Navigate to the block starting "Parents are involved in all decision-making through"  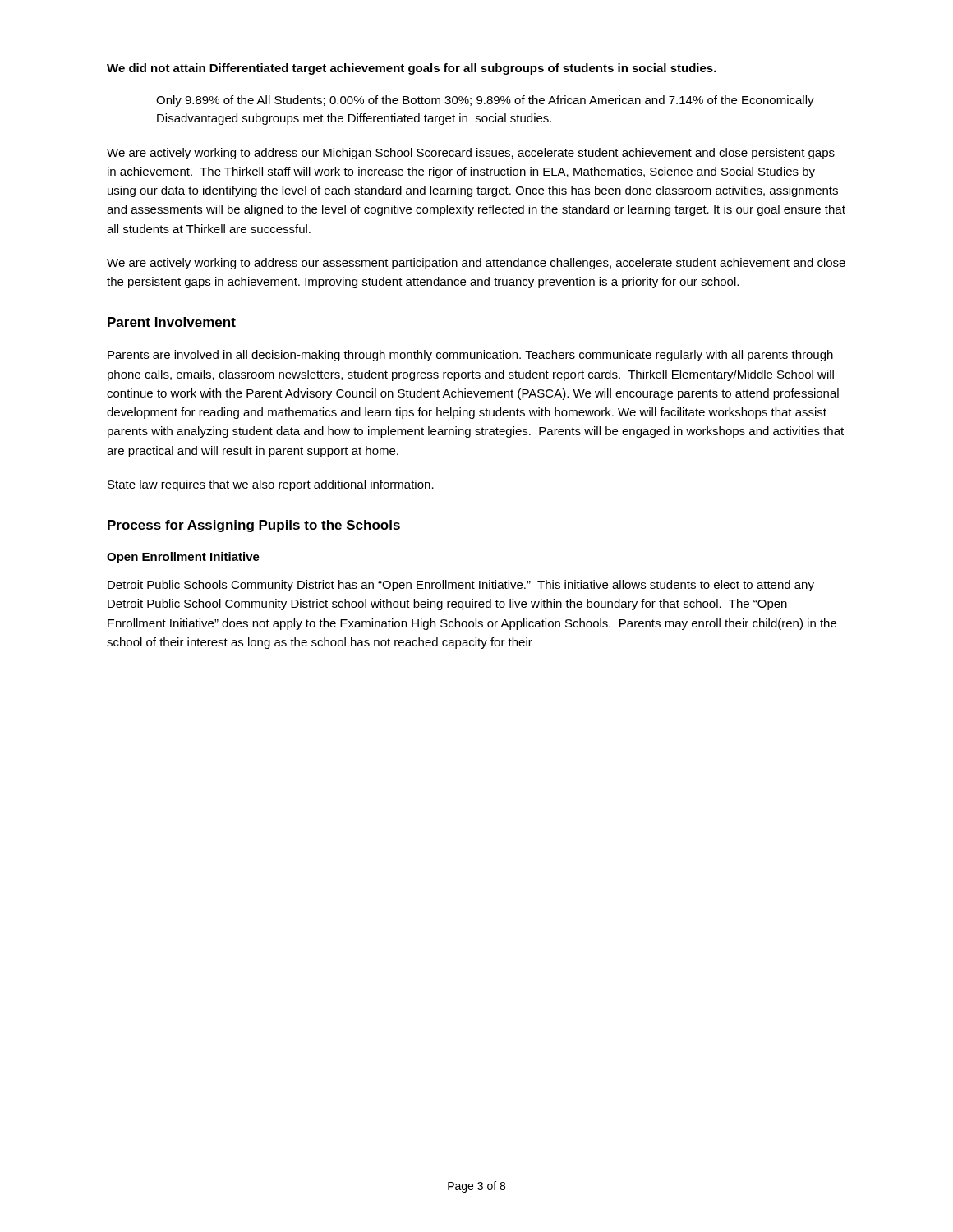(476, 402)
